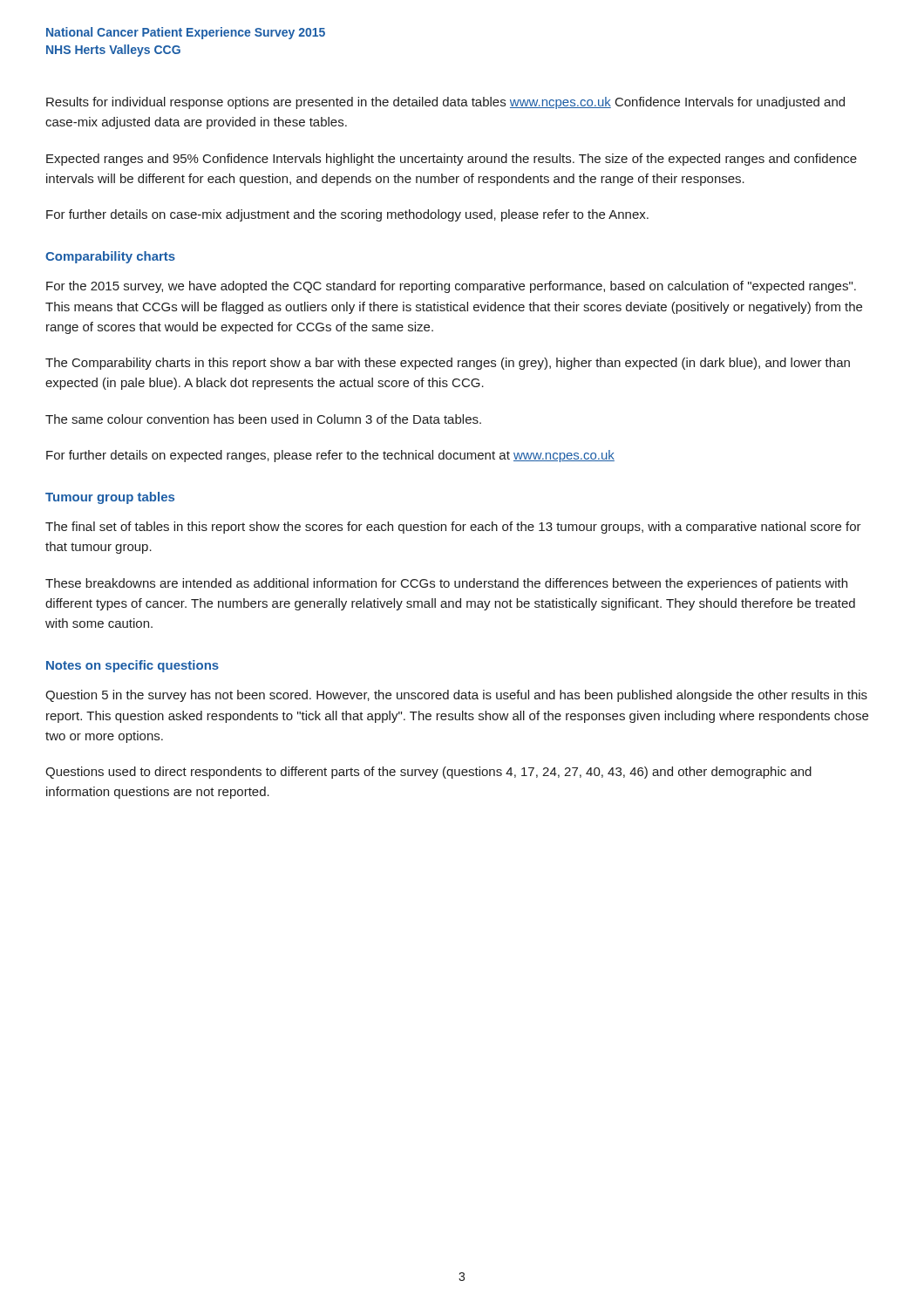Point to the region starting "Comparability charts"
The height and width of the screenshot is (1308, 924).
point(110,256)
